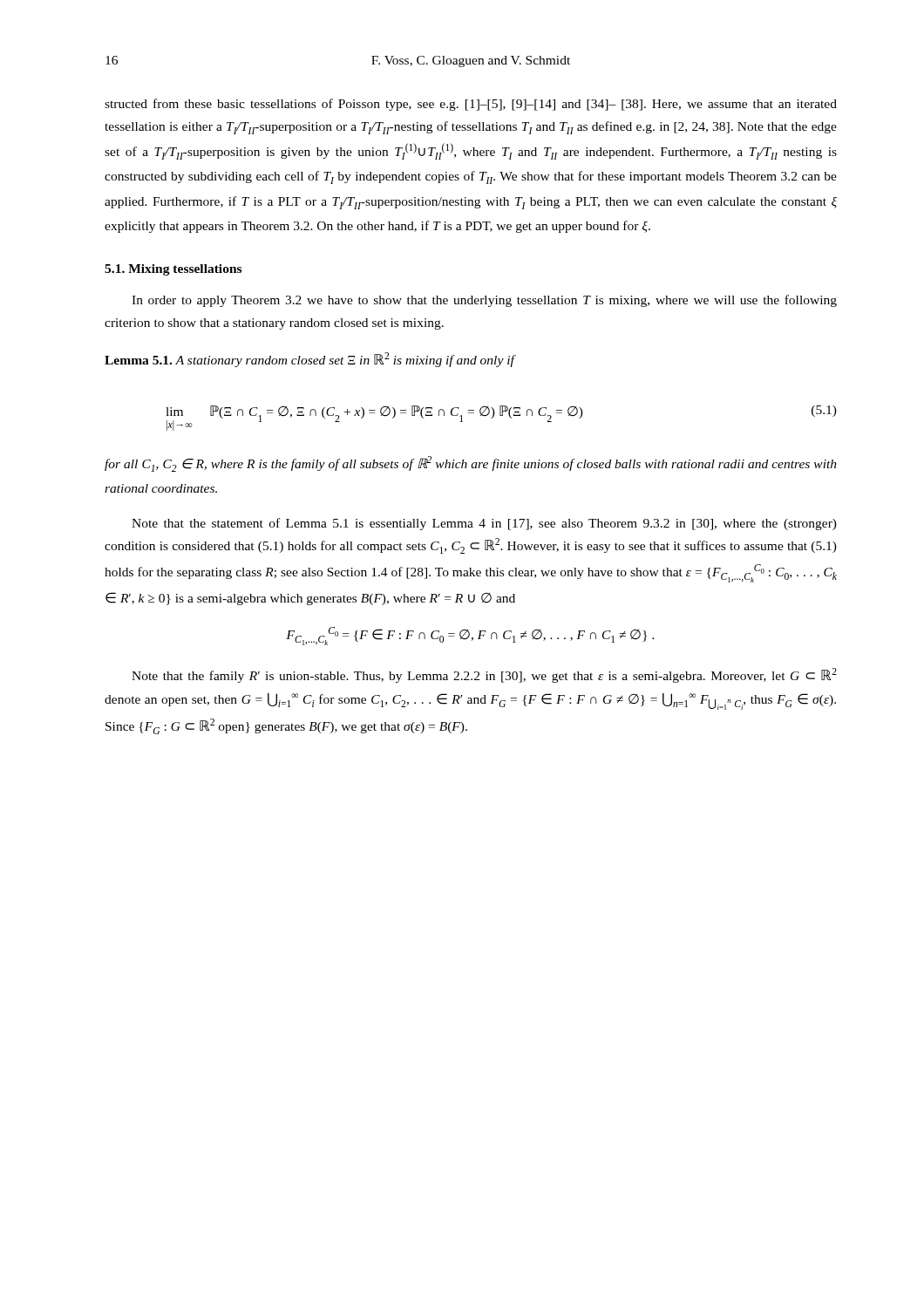
Task: Where is the passage that starts "structed from these basic tessellations of Poisson"?
Action: (471, 164)
